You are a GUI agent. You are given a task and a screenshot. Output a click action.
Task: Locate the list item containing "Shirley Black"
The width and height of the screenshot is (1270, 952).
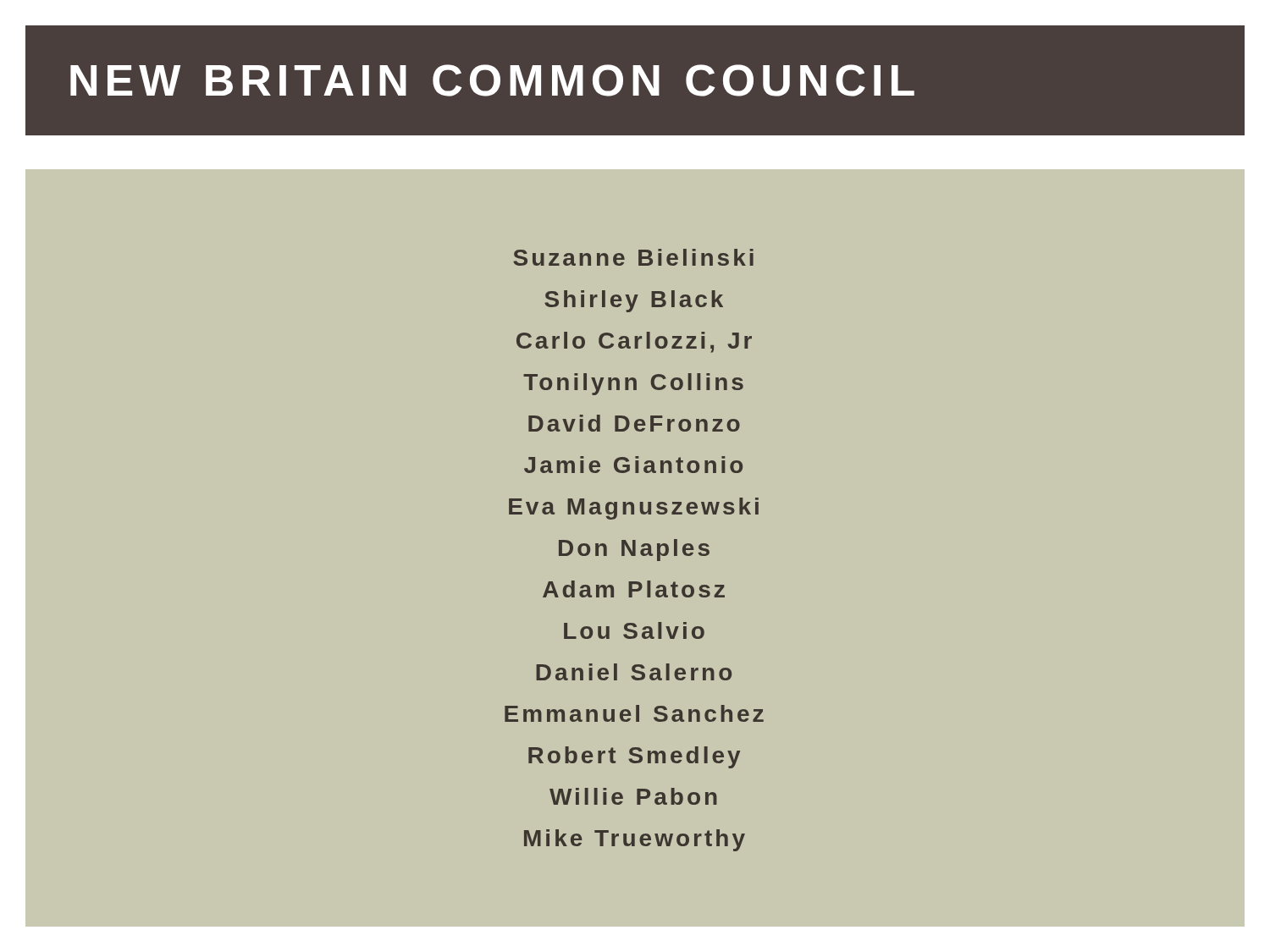(635, 299)
